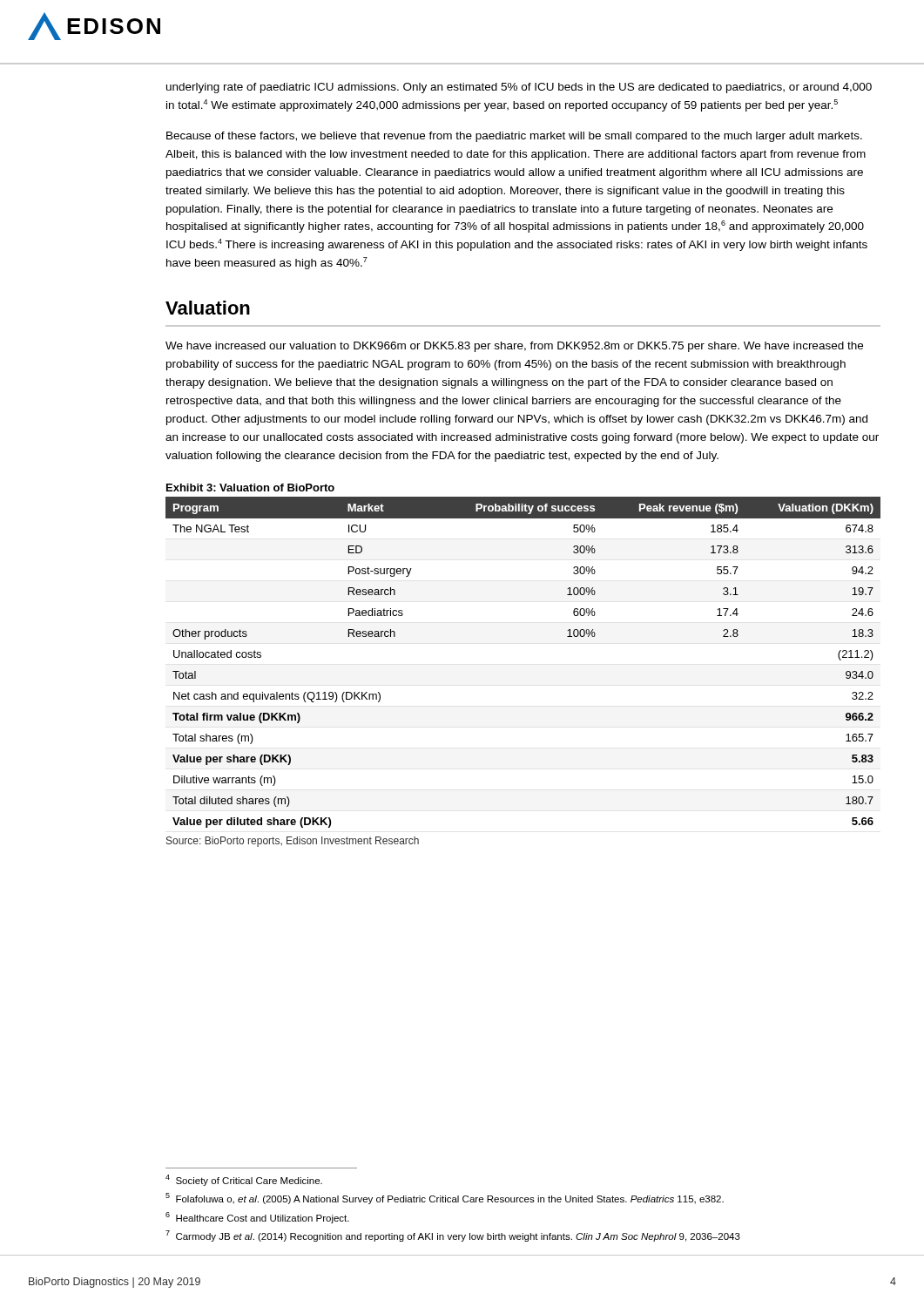Locate the footnote that reads "7 Carmody JB et al. (2014) Recognition"
The height and width of the screenshot is (1307, 924).
(x=453, y=1235)
